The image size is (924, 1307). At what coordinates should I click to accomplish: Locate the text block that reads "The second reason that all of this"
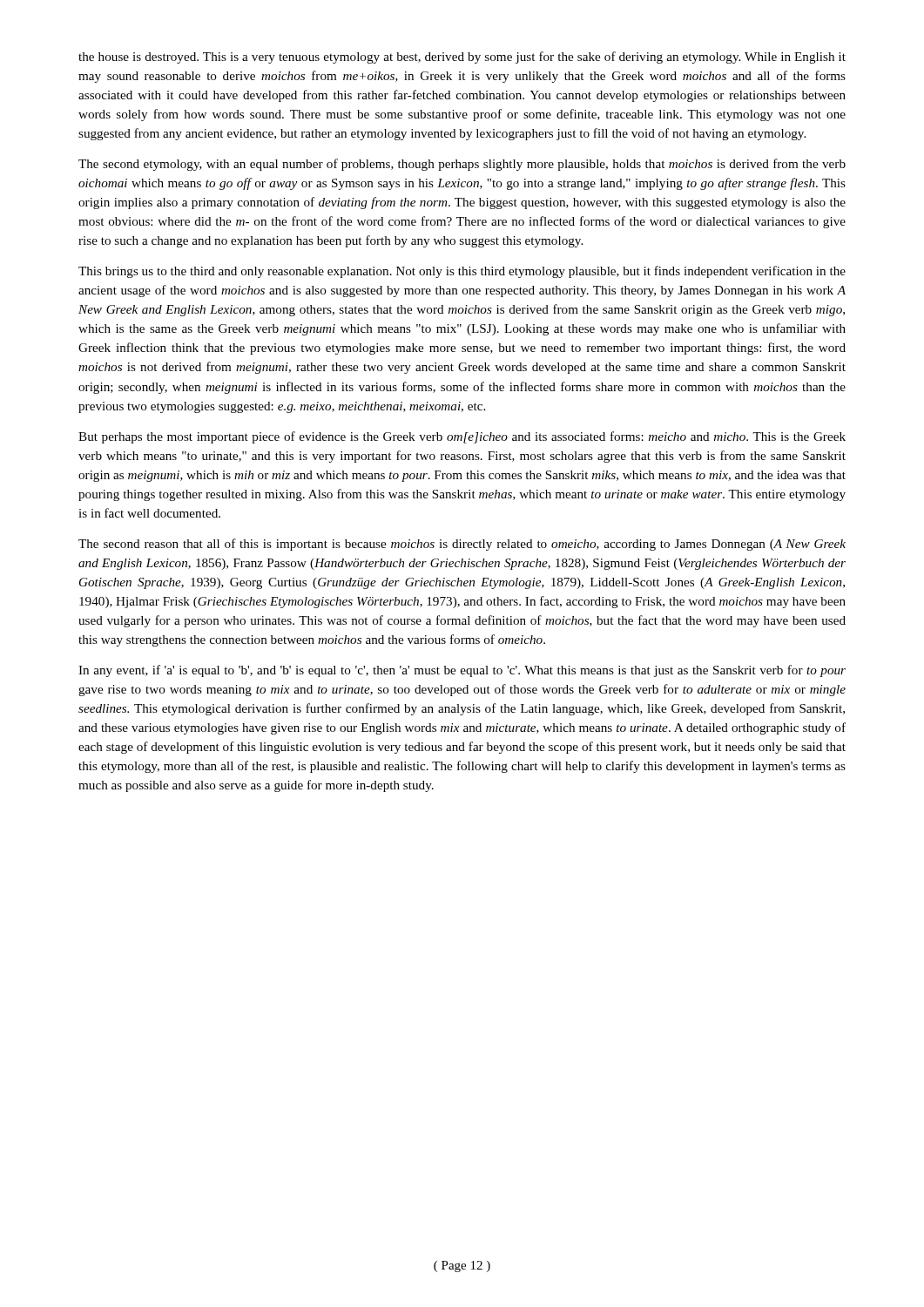coord(462,591)
